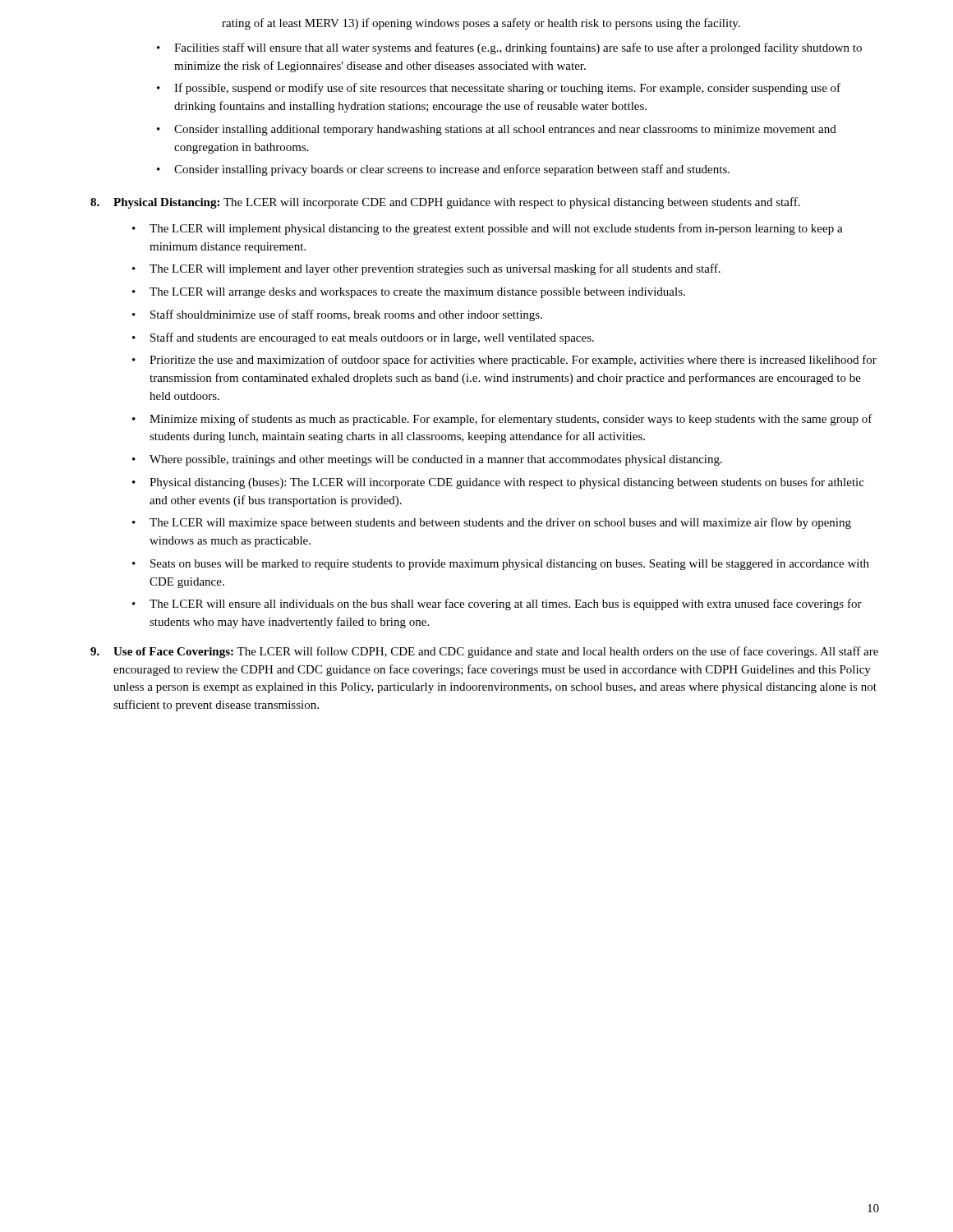Find the list item that says "• Facilities staff will"
Viewport: 953px width, 1232px height.
click(x=518, y=57)
